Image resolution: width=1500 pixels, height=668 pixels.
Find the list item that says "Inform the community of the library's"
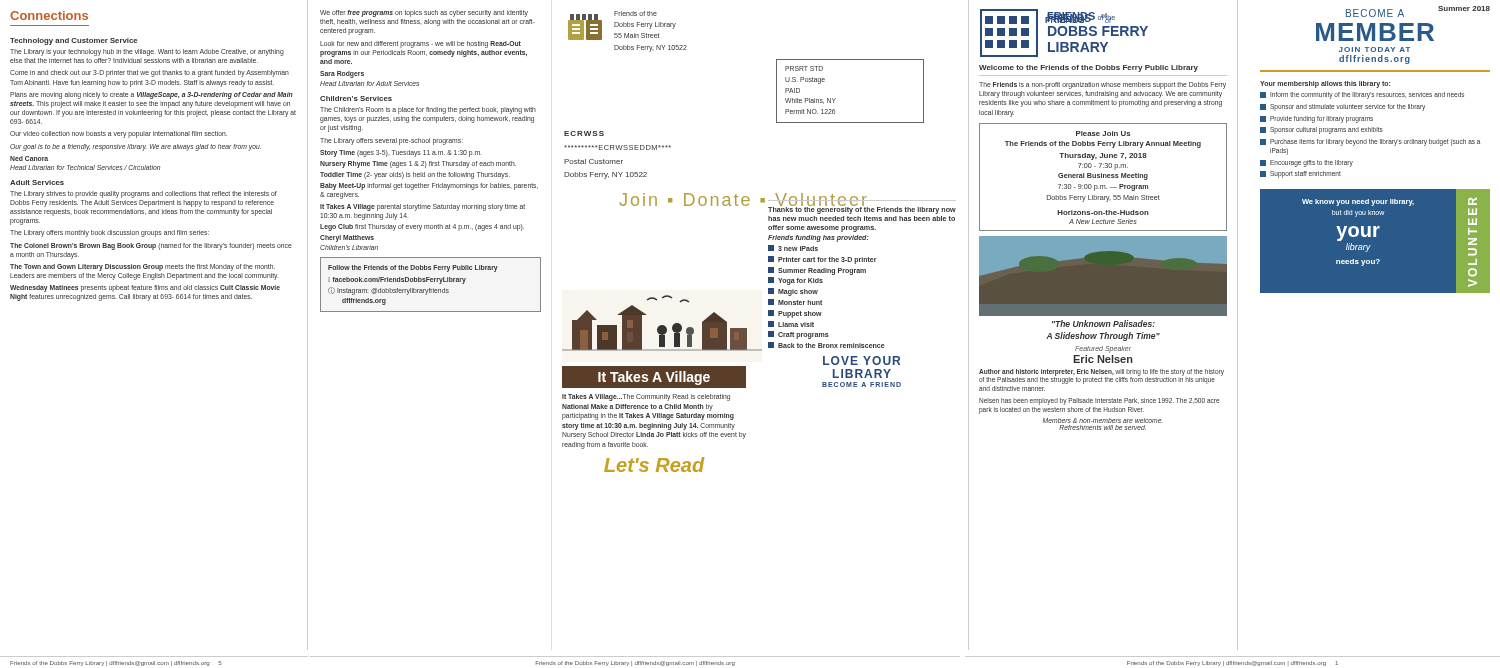click(1362, 95)
